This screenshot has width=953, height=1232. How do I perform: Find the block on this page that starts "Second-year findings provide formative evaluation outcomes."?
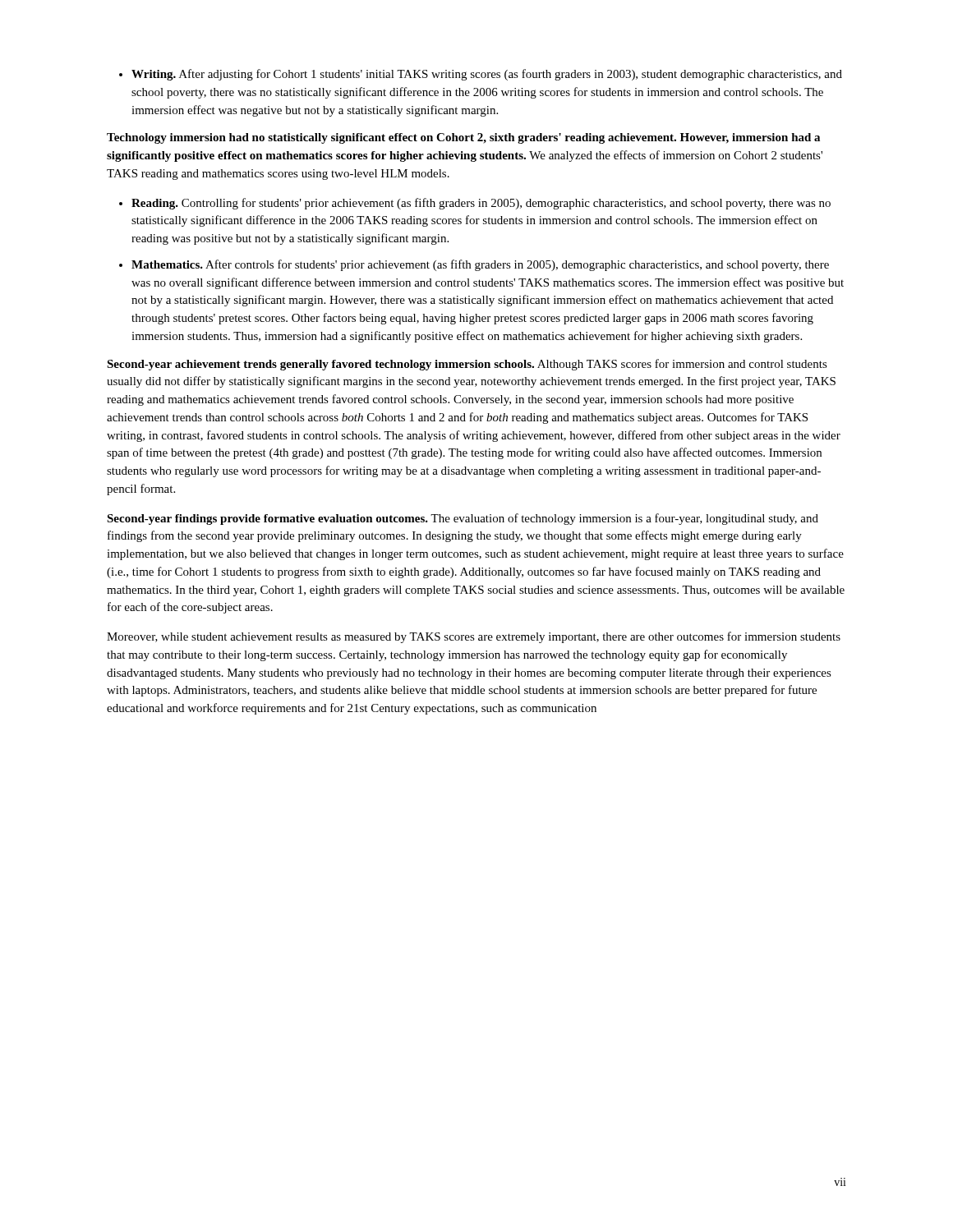[x=476, y=563]
